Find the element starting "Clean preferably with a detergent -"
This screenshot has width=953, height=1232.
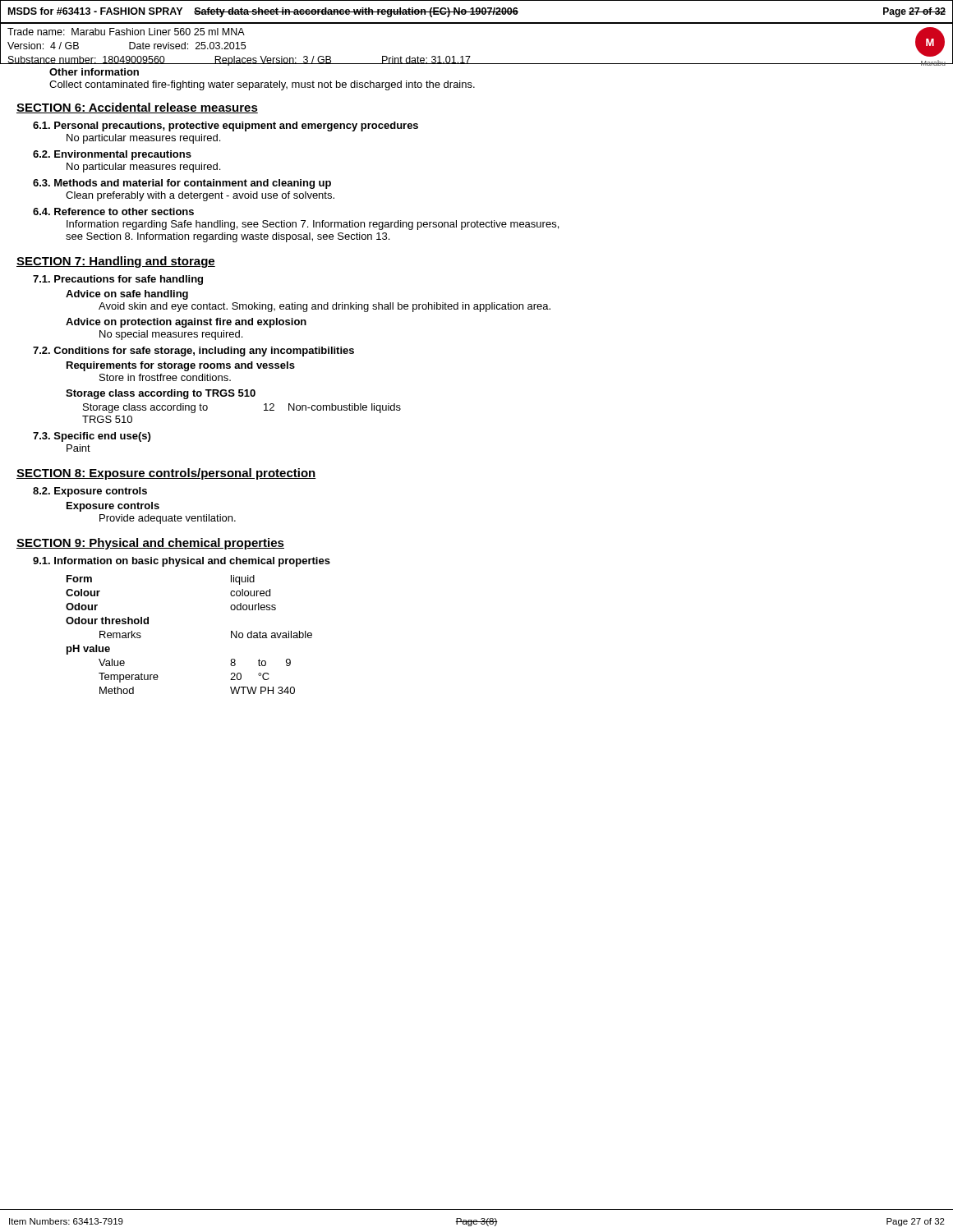click(x=201, y=195)
